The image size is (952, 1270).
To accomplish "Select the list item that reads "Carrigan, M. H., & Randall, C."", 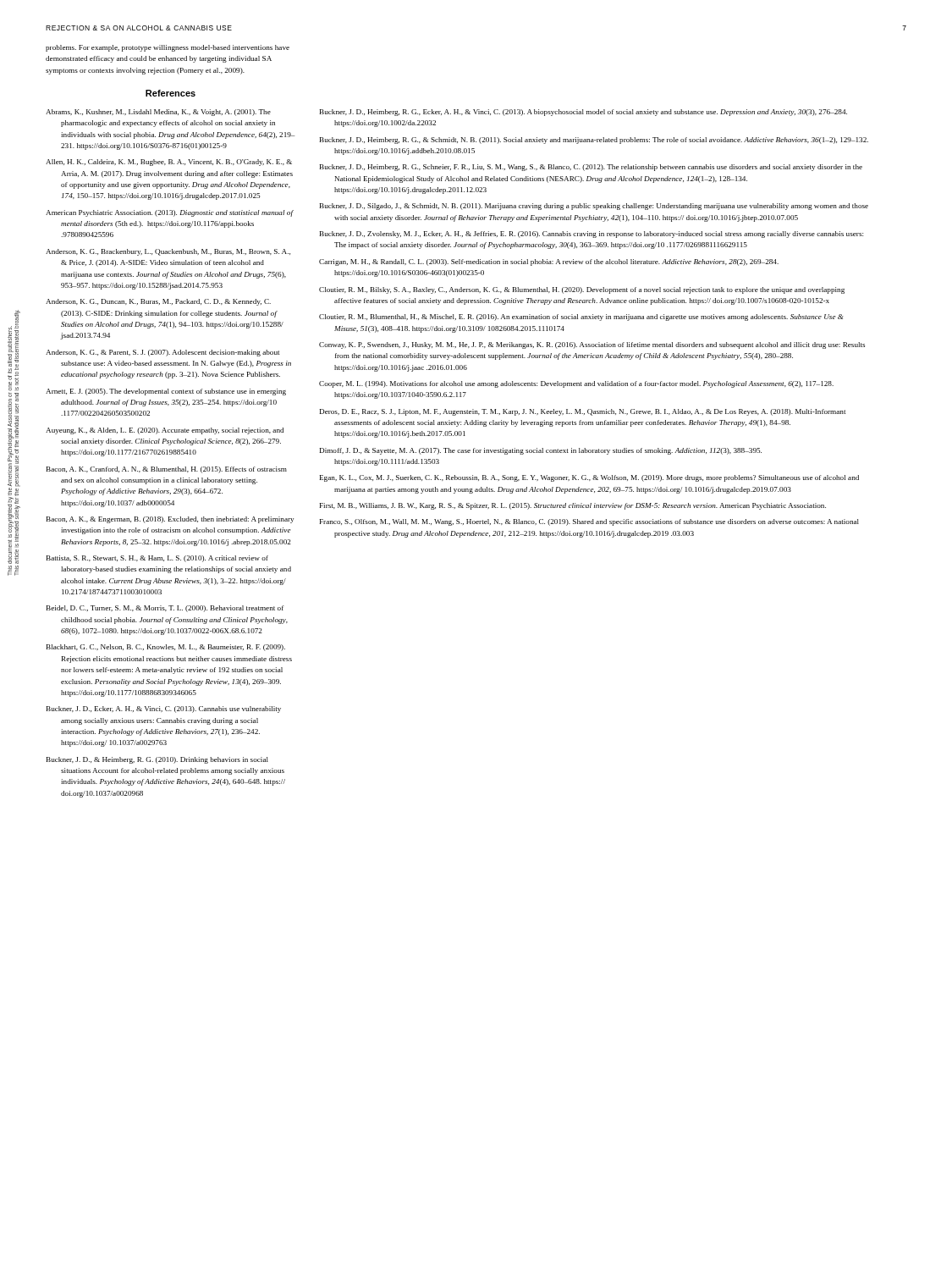I will pyautogui.click(x=549, y=267).
